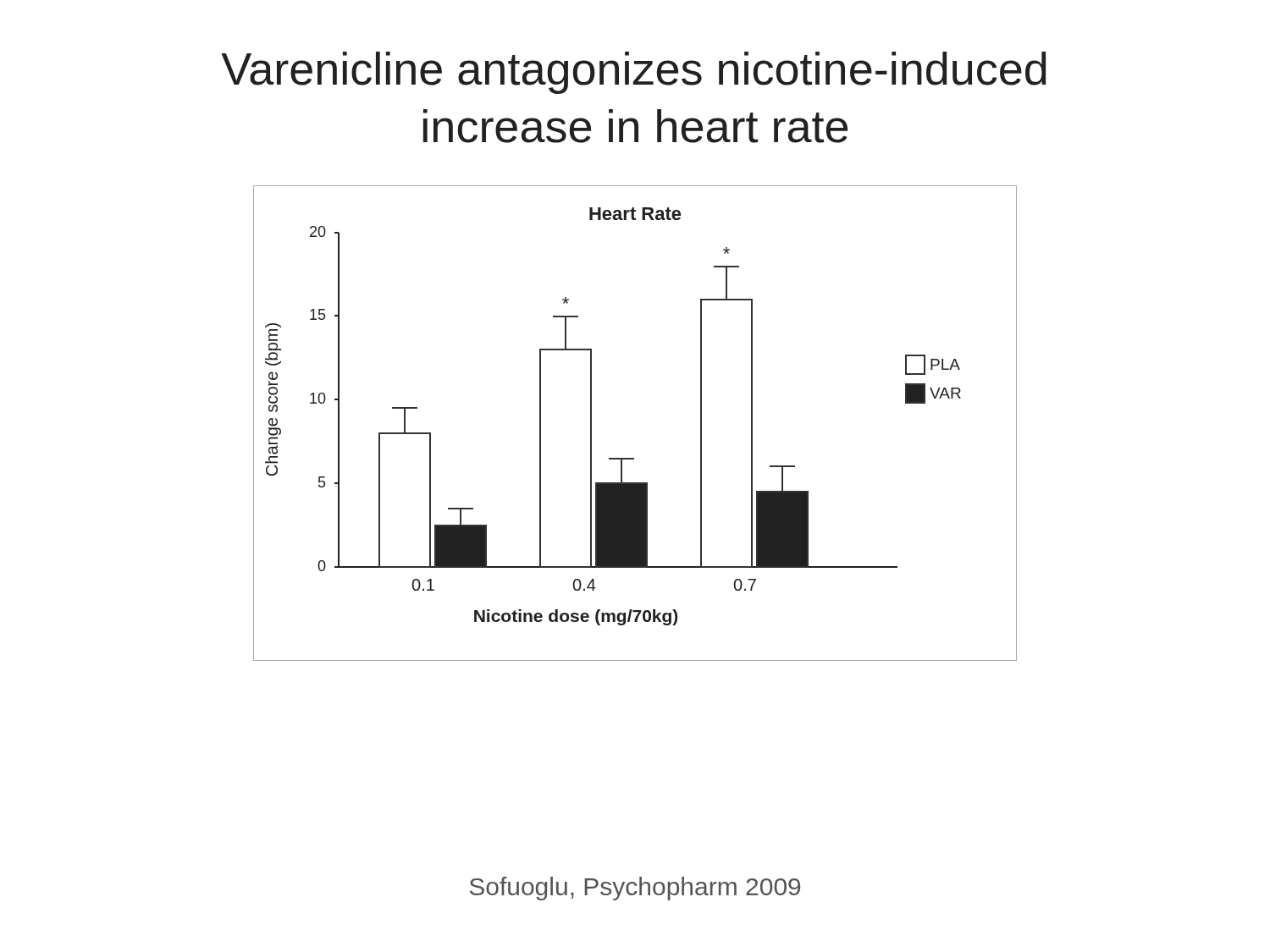The height and width of the screenshot is (952, 1270).
Task: Find the grouped bar chart
Action: pyautogui.click(x=635, y=423)
